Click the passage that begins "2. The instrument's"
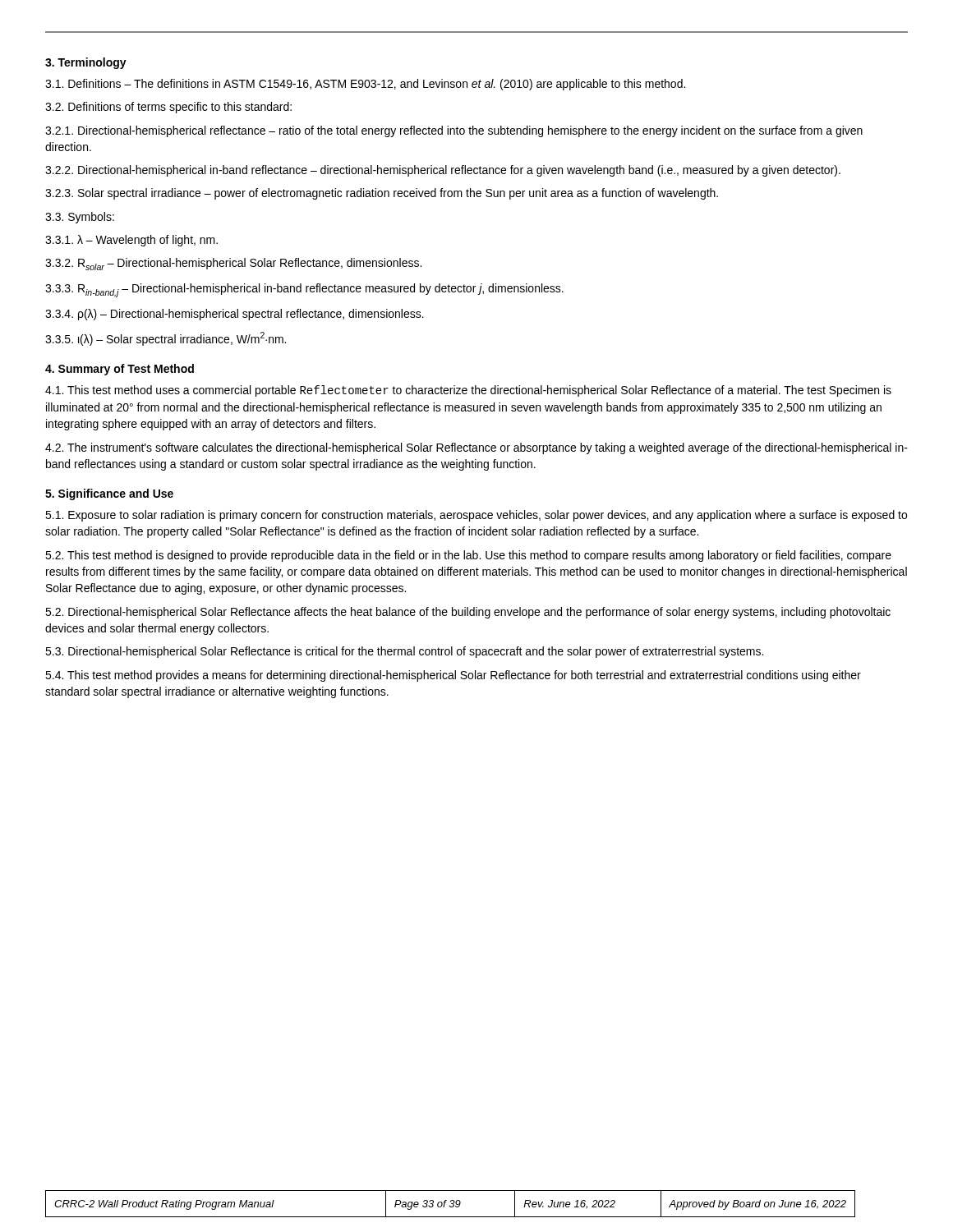Image resolution: width=953 pixels, height=1232 pixels. click(476, 456)
